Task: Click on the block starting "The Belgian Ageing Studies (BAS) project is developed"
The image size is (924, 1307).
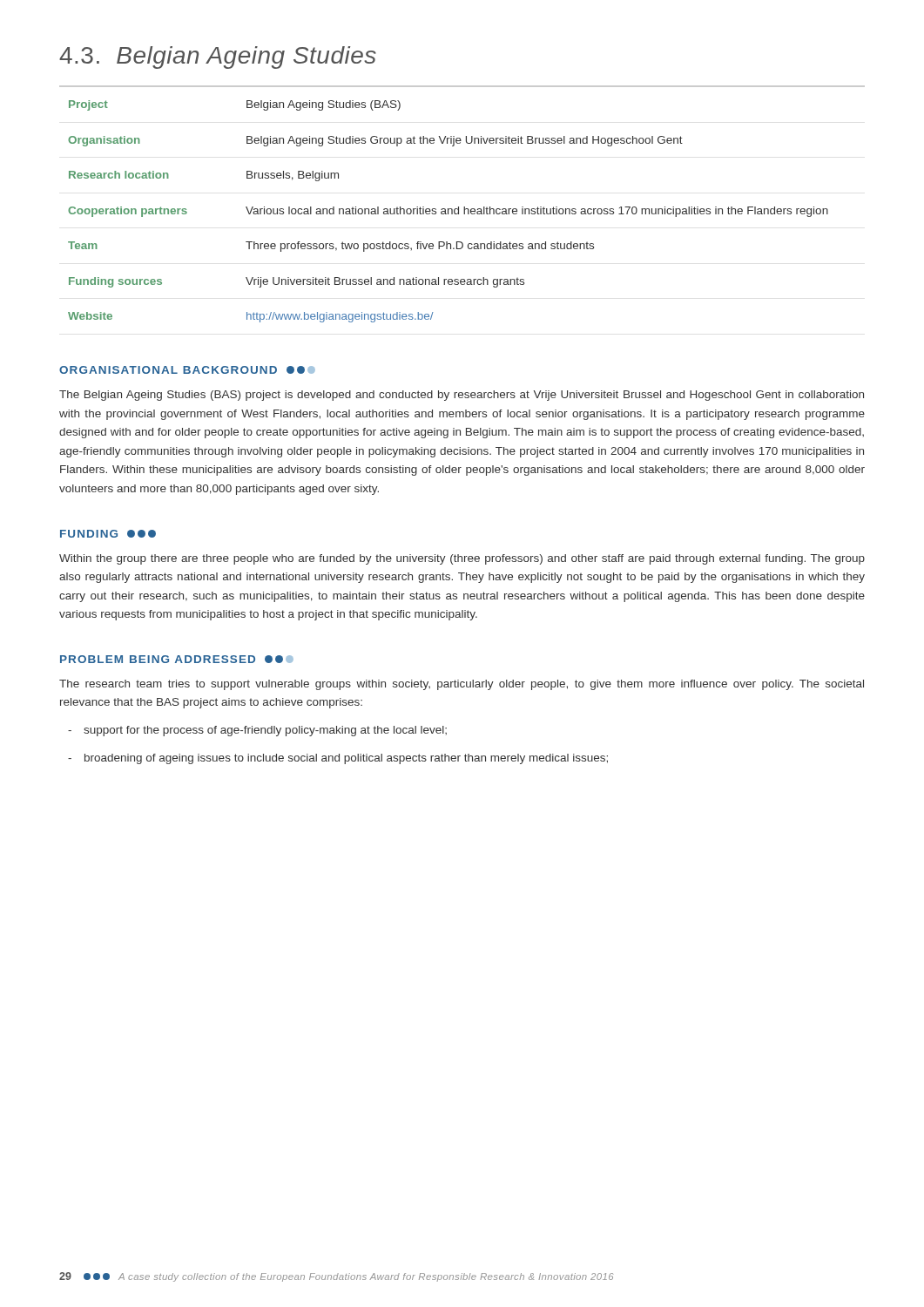Action: tap(462, 442)
